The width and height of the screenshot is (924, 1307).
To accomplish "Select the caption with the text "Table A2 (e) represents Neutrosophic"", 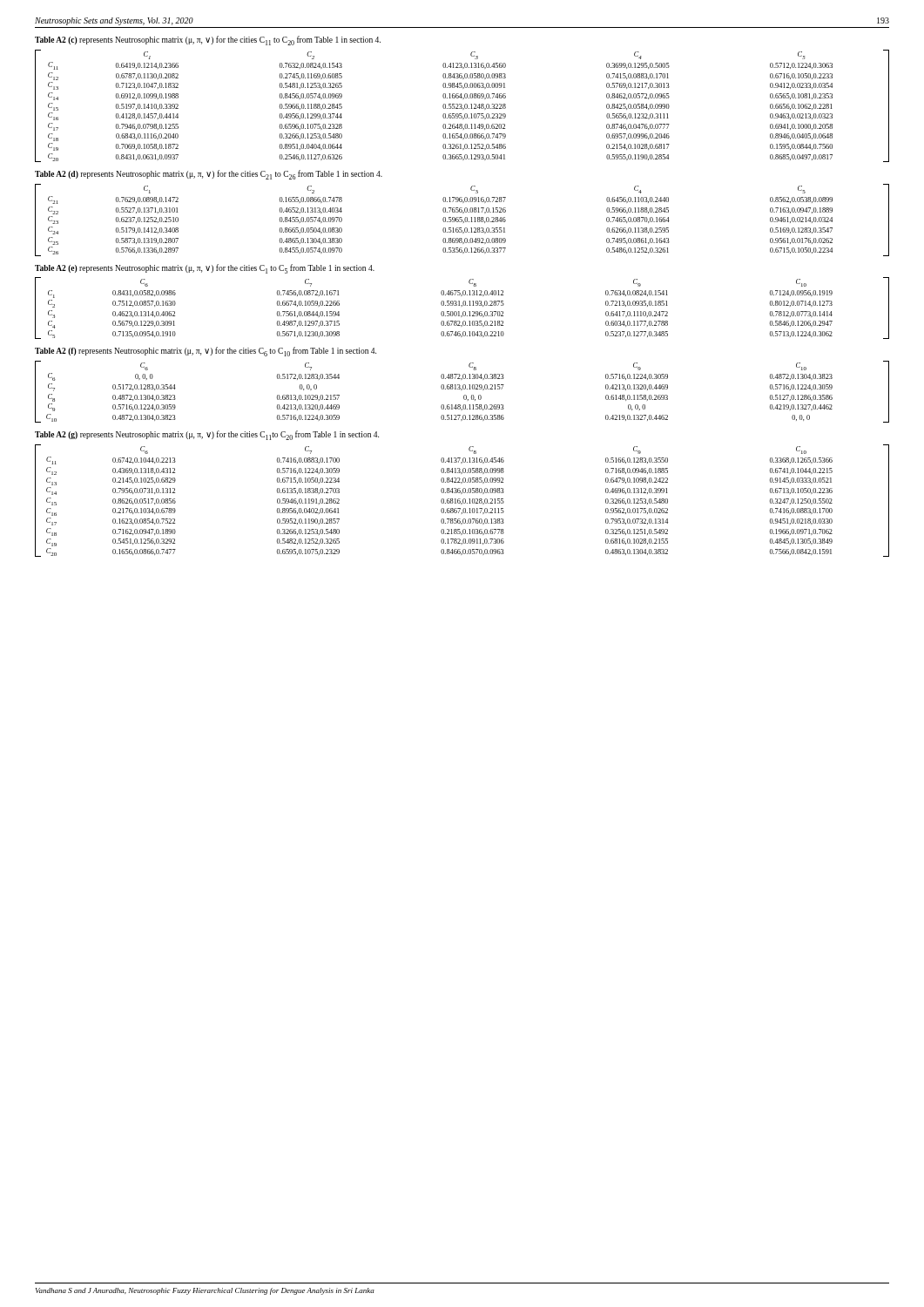I will 205,269.
